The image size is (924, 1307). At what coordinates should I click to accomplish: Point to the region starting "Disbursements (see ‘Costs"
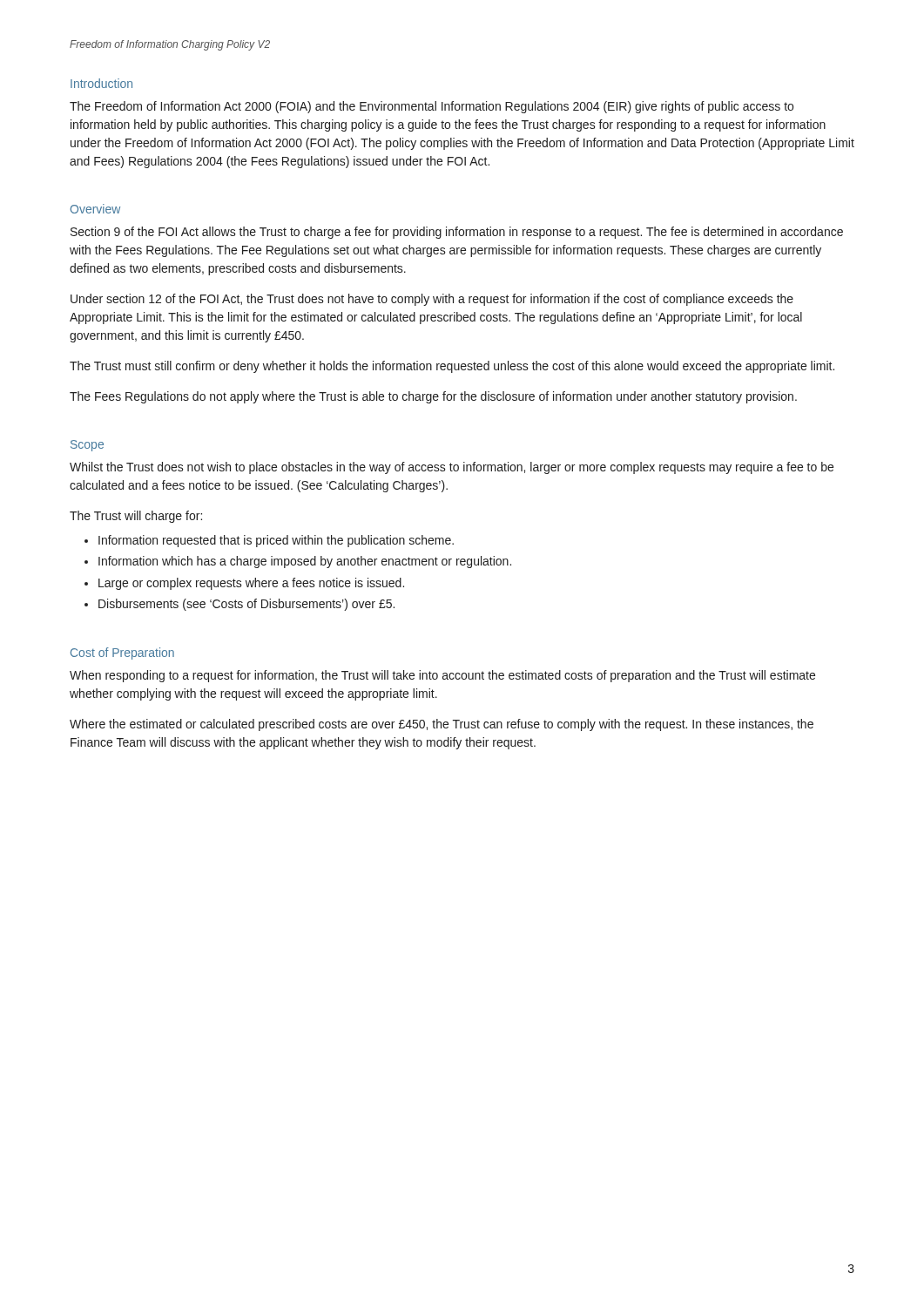[x=247, y=604]
